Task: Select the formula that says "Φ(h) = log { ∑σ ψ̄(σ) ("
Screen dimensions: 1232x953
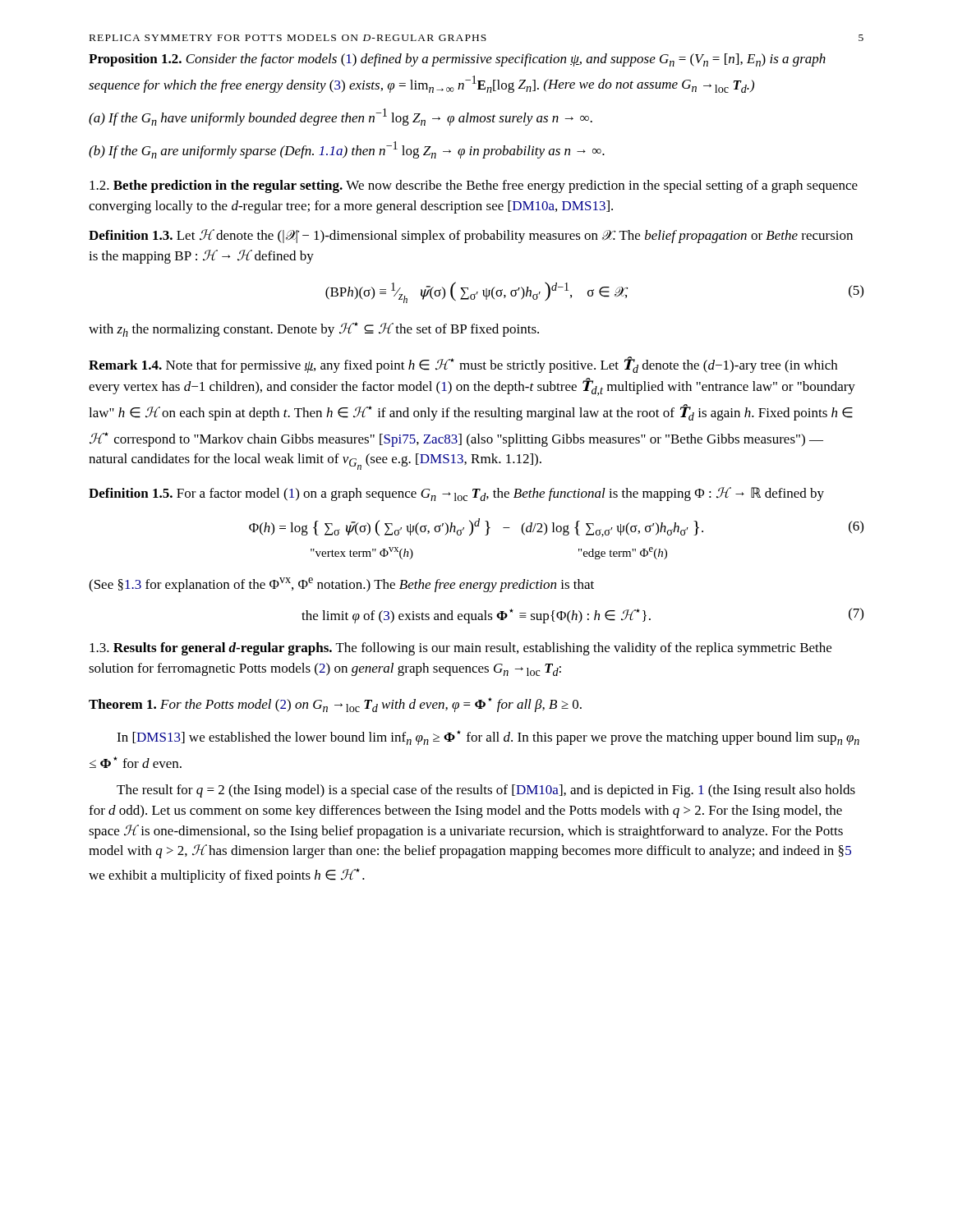Action: click(x=476, y=538)
